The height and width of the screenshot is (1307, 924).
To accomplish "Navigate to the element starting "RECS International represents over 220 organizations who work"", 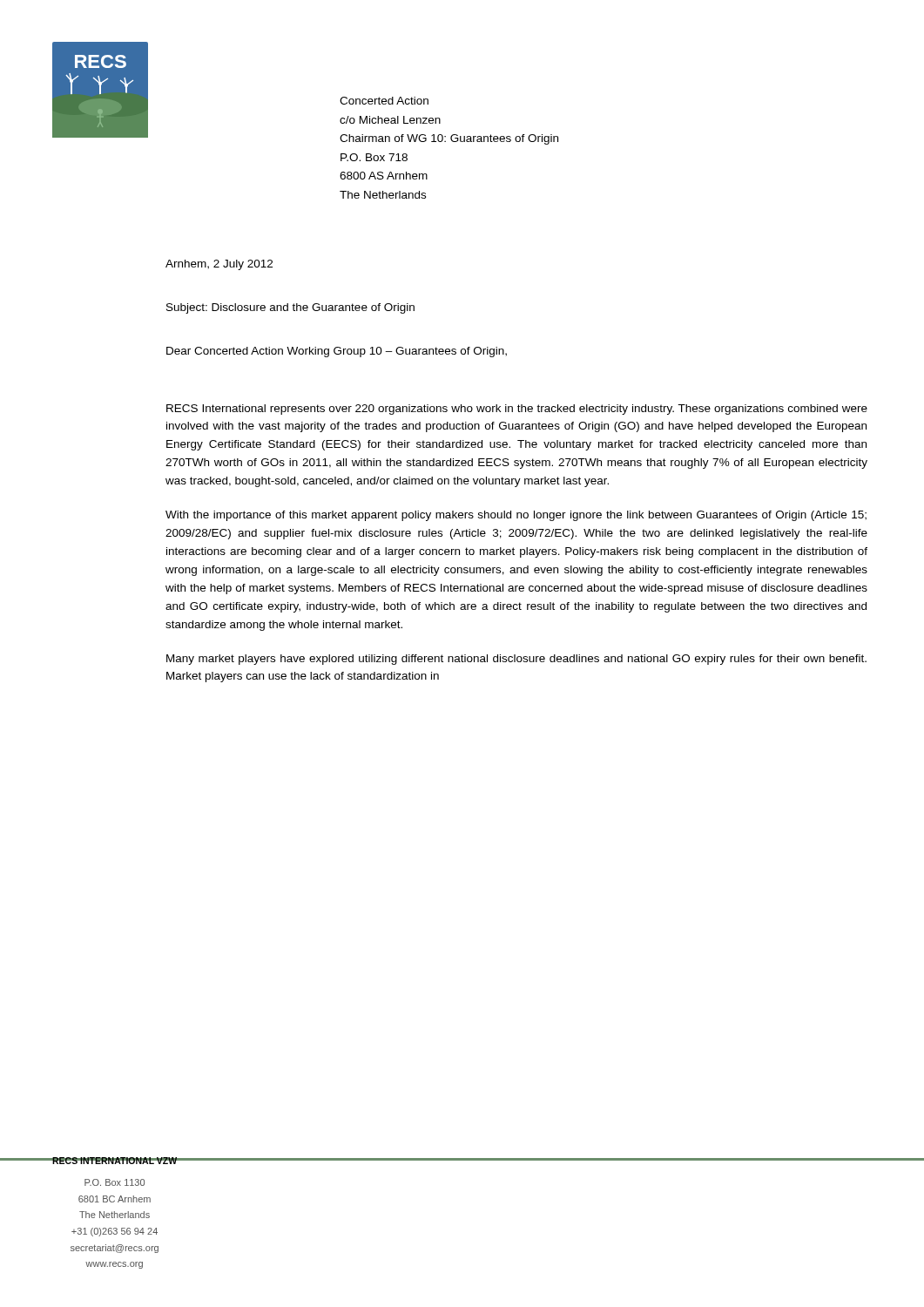I will pyautogui.click(x=516, y=543).
